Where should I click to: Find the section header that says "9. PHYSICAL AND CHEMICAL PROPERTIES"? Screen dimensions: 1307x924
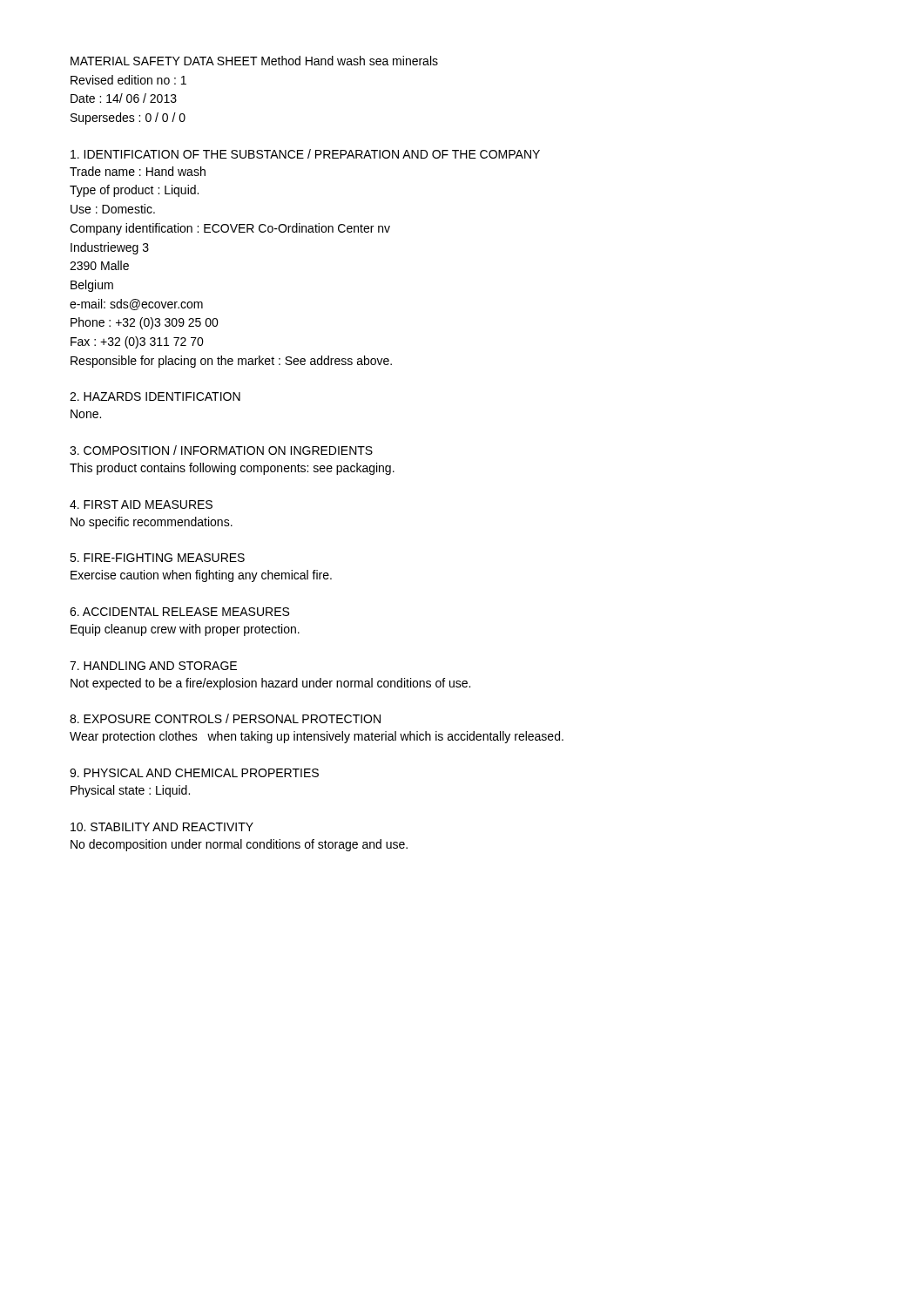(194, 773)
